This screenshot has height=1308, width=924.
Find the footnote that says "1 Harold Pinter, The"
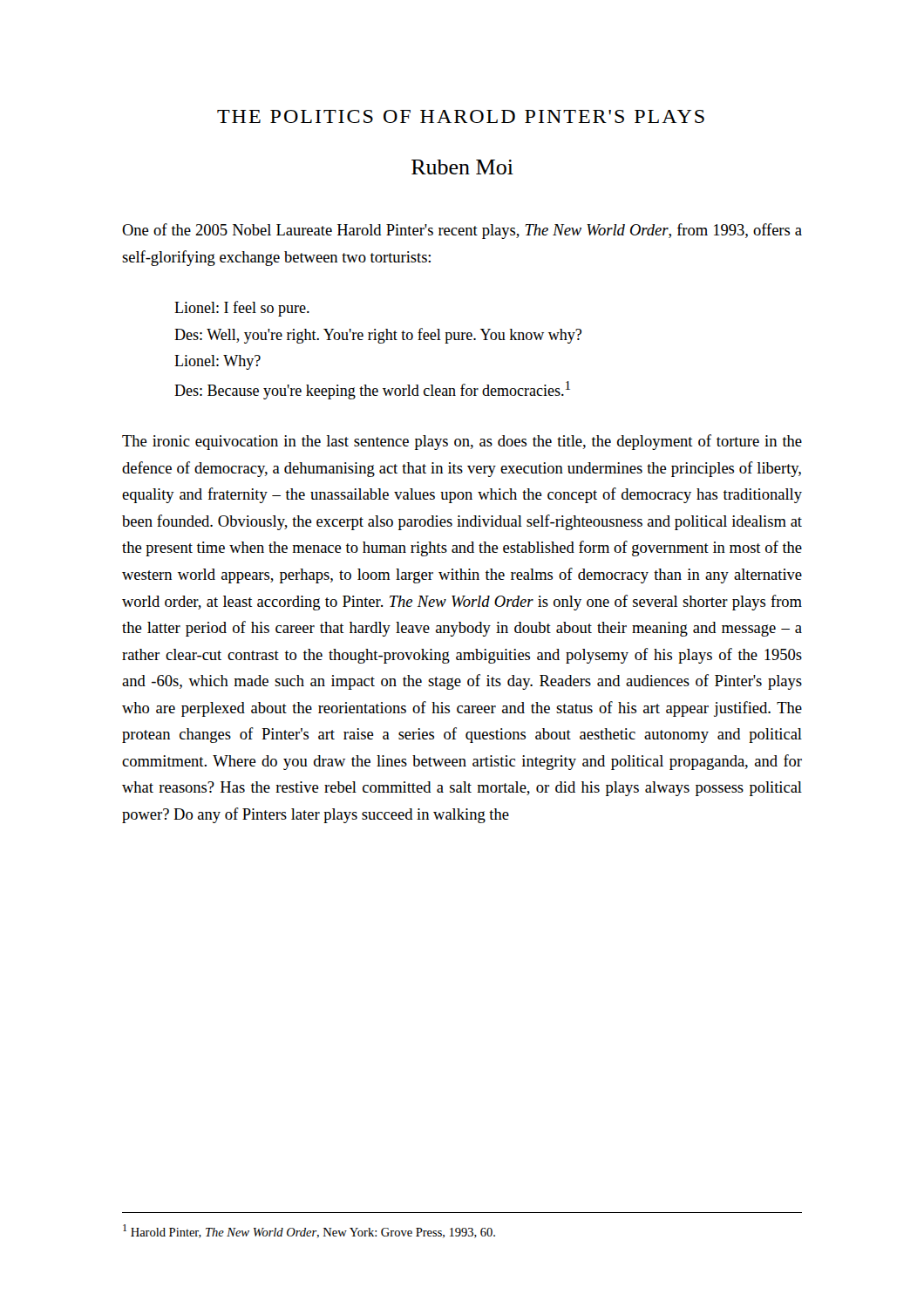point(309,1231)
